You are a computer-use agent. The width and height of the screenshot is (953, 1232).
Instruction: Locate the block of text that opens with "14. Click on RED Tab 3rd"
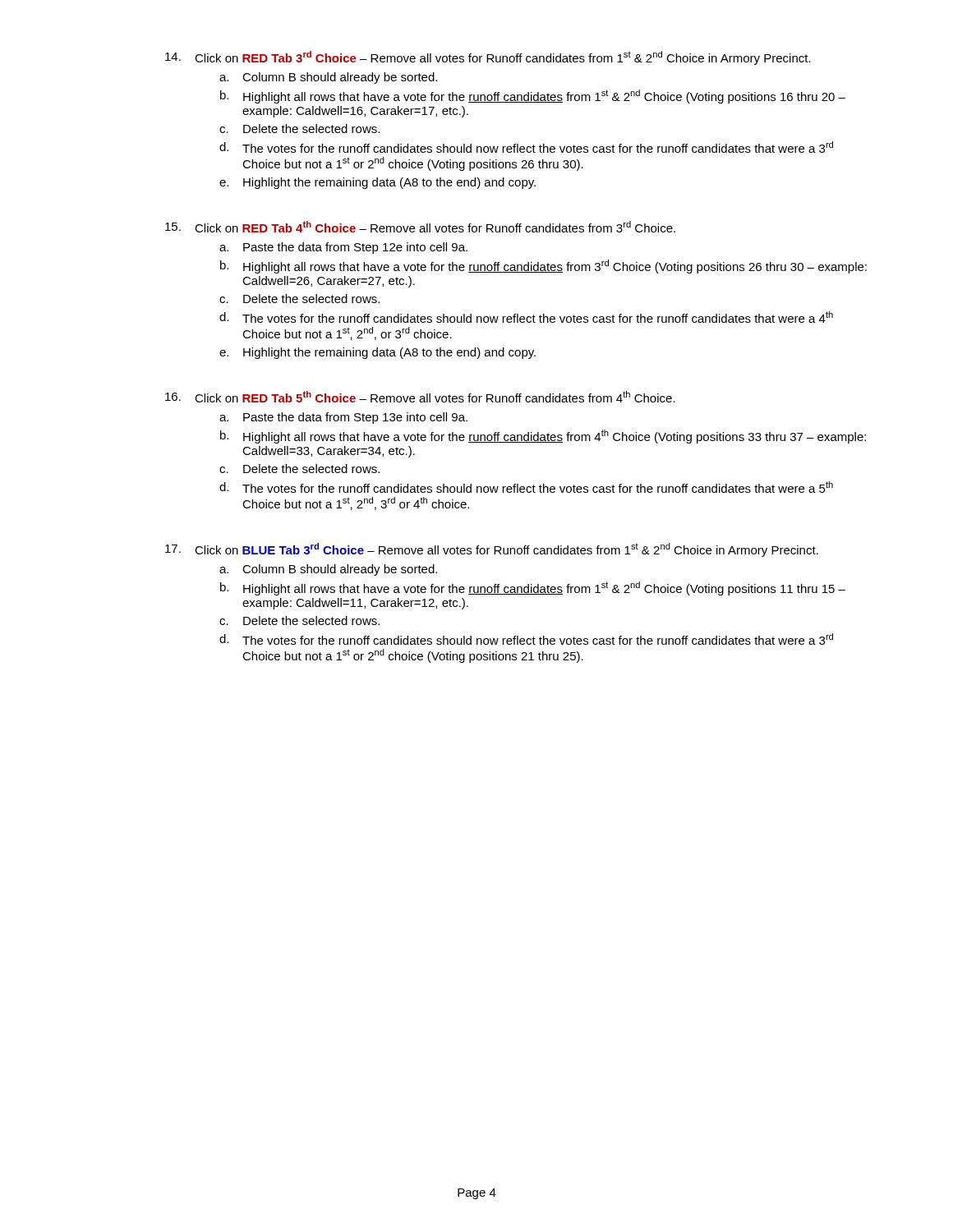(x=488, y=58)
